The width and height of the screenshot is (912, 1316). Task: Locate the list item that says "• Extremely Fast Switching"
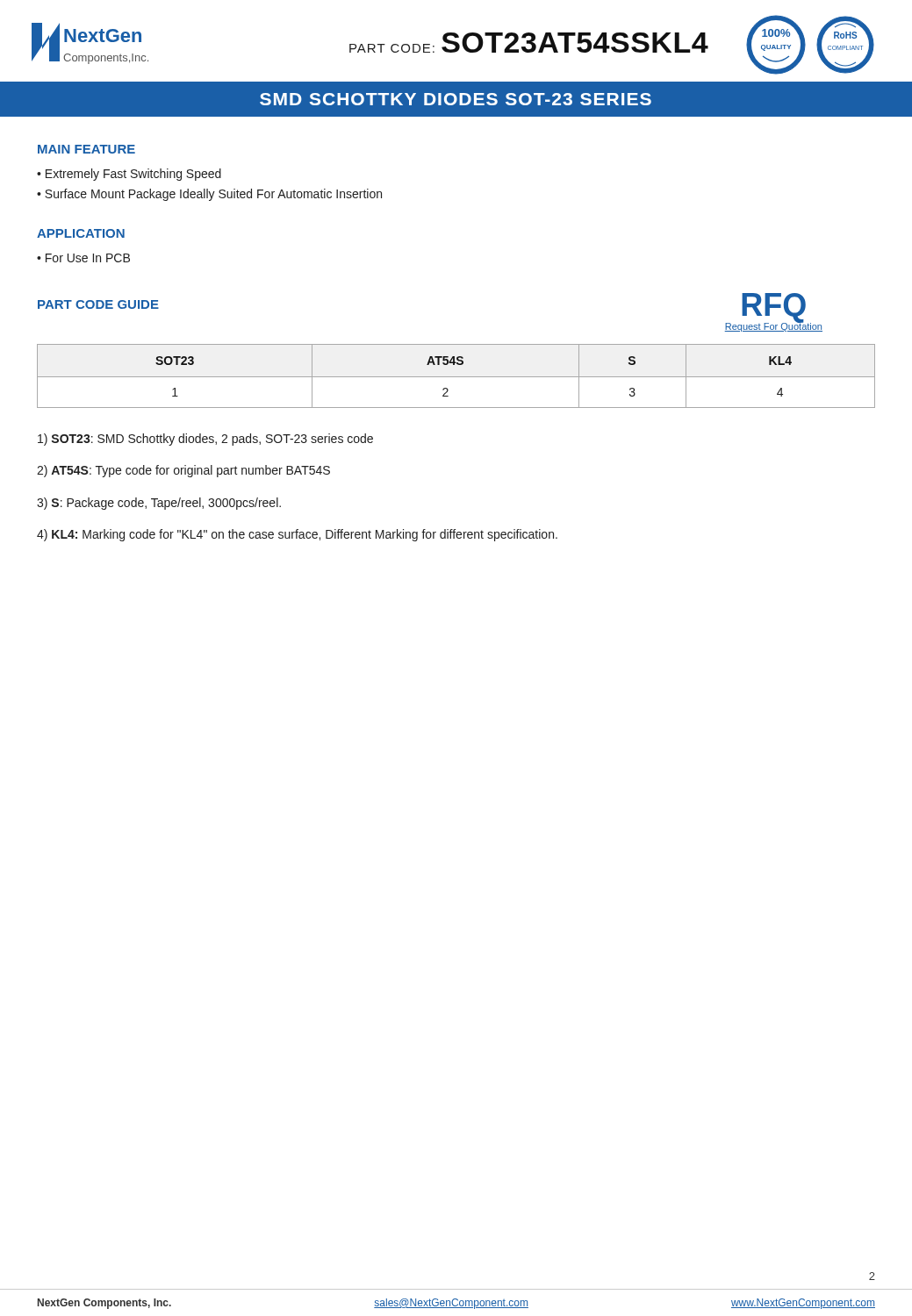point(129,174)
